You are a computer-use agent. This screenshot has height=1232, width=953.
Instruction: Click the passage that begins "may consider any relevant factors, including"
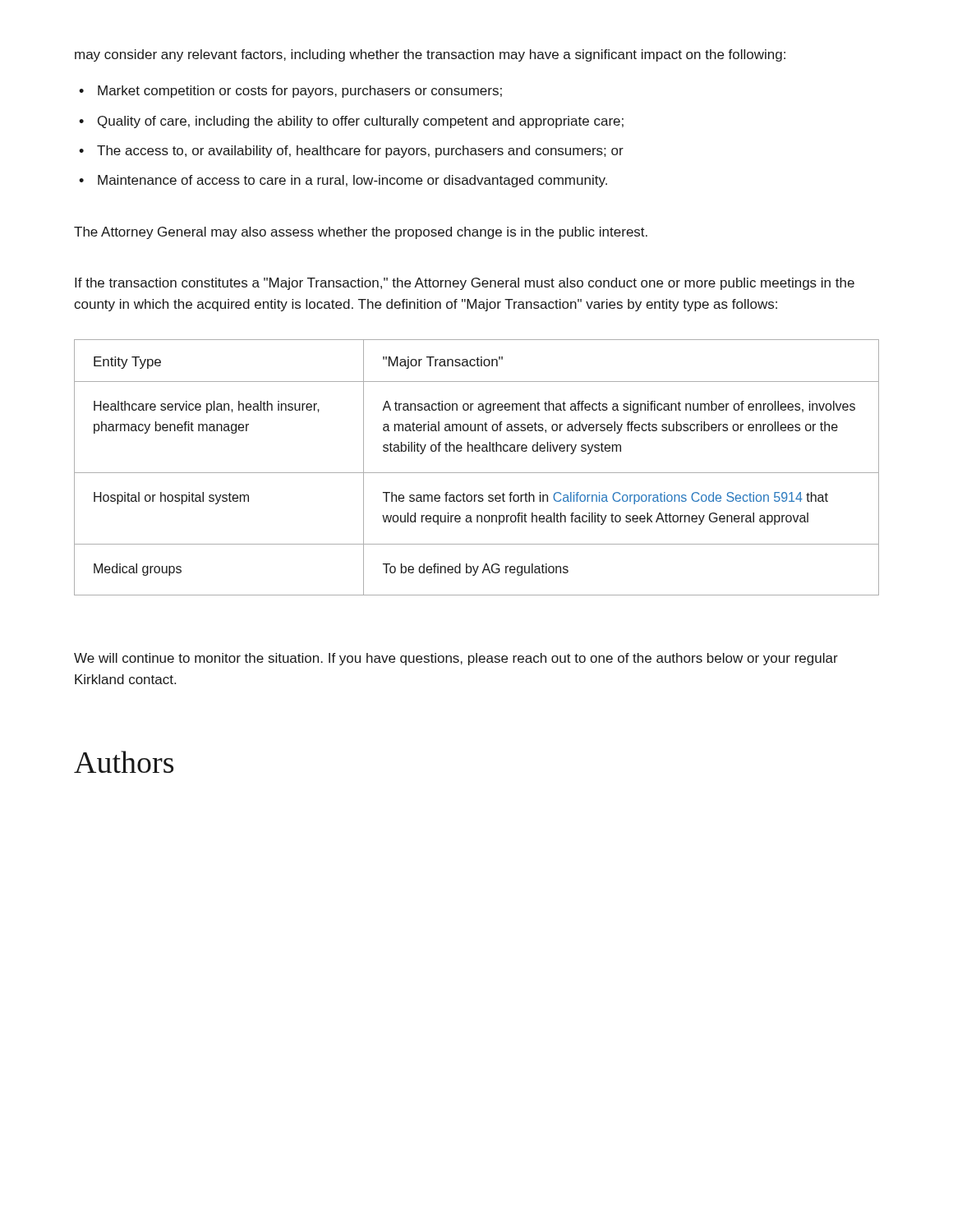(x=430, y=55)
